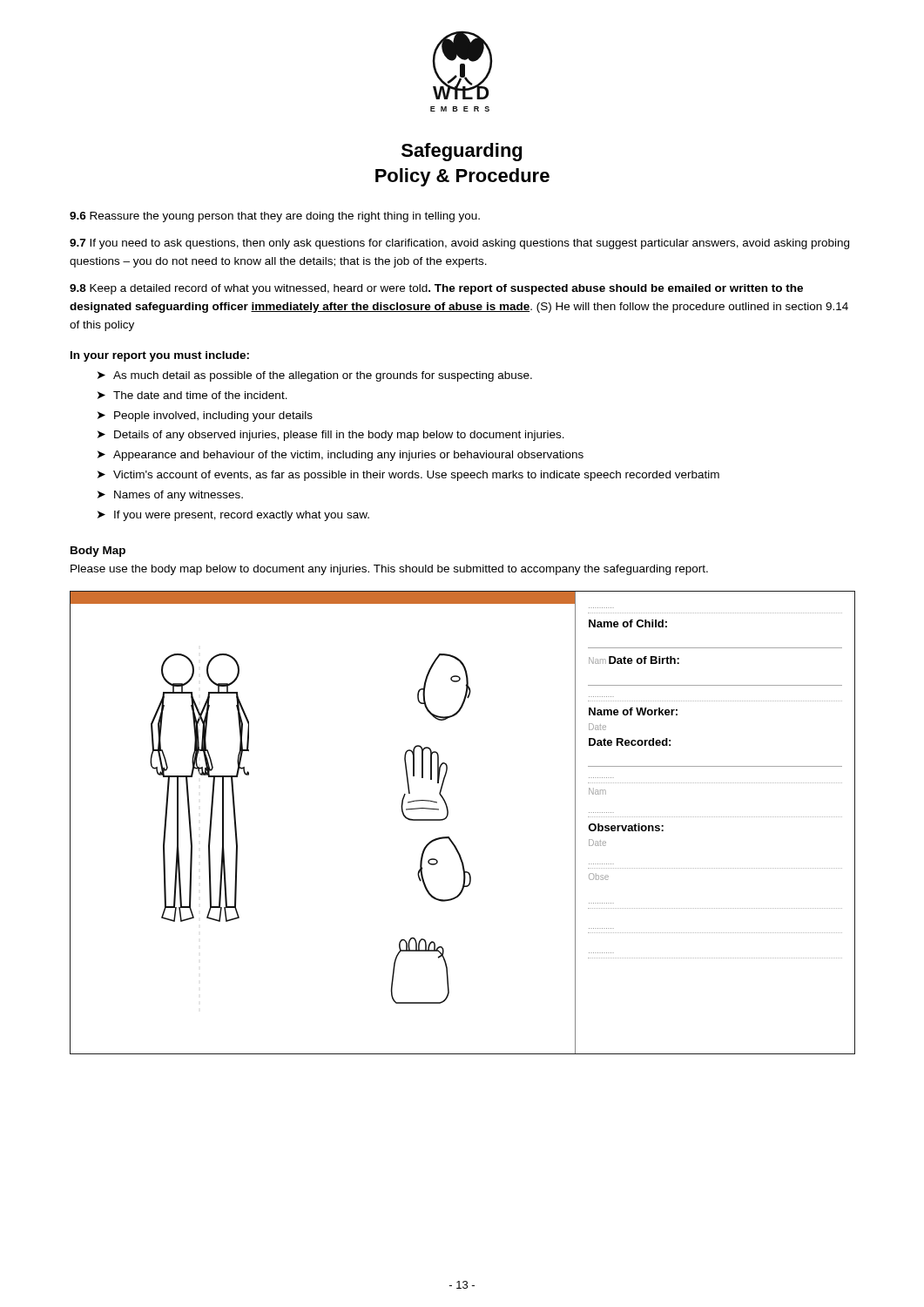
Task: Click on the logo
Action: point(462,80)
